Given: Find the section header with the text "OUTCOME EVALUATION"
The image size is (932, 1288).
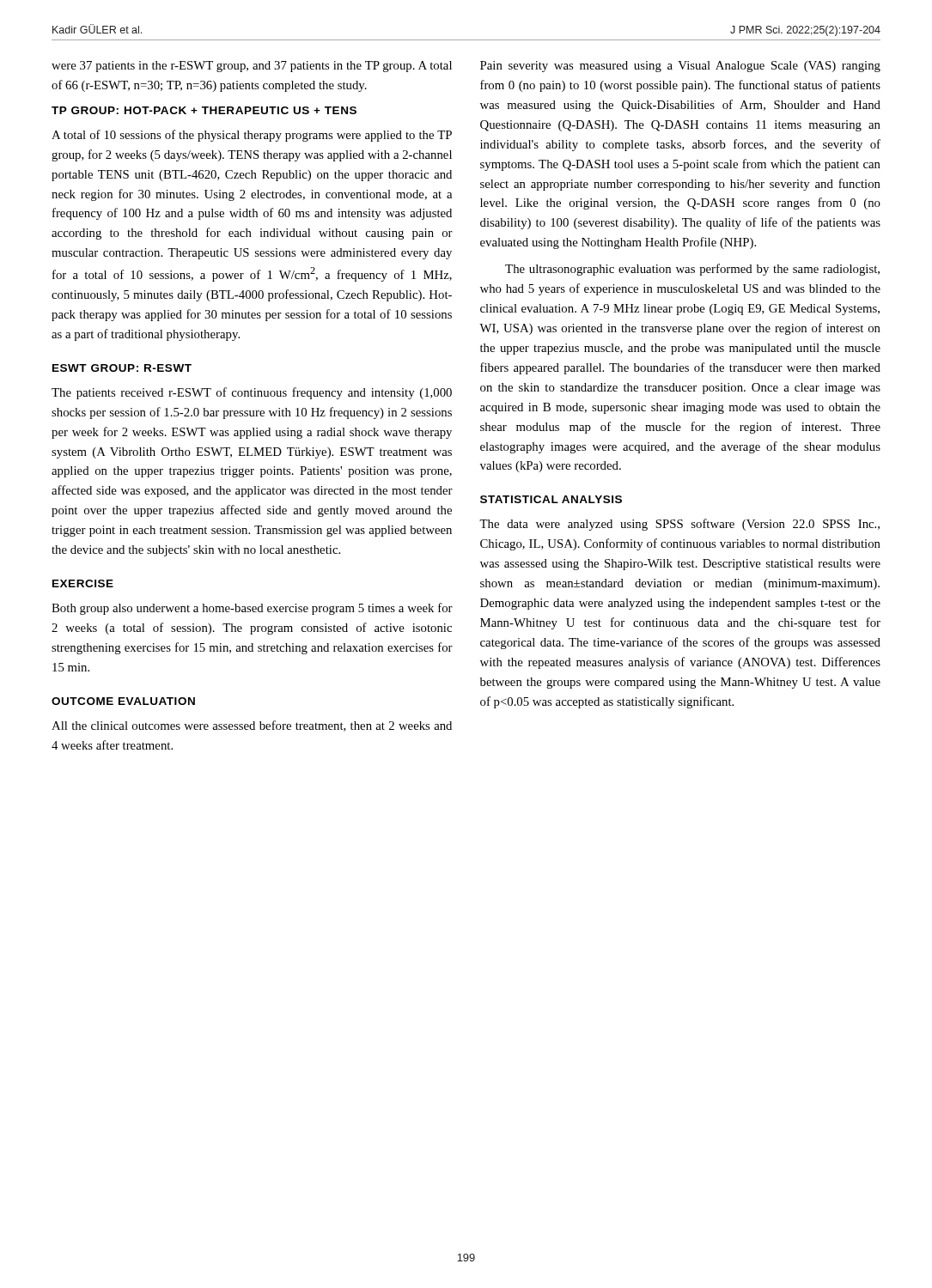Looking at the screenshot, I should [x=124, y=701].
